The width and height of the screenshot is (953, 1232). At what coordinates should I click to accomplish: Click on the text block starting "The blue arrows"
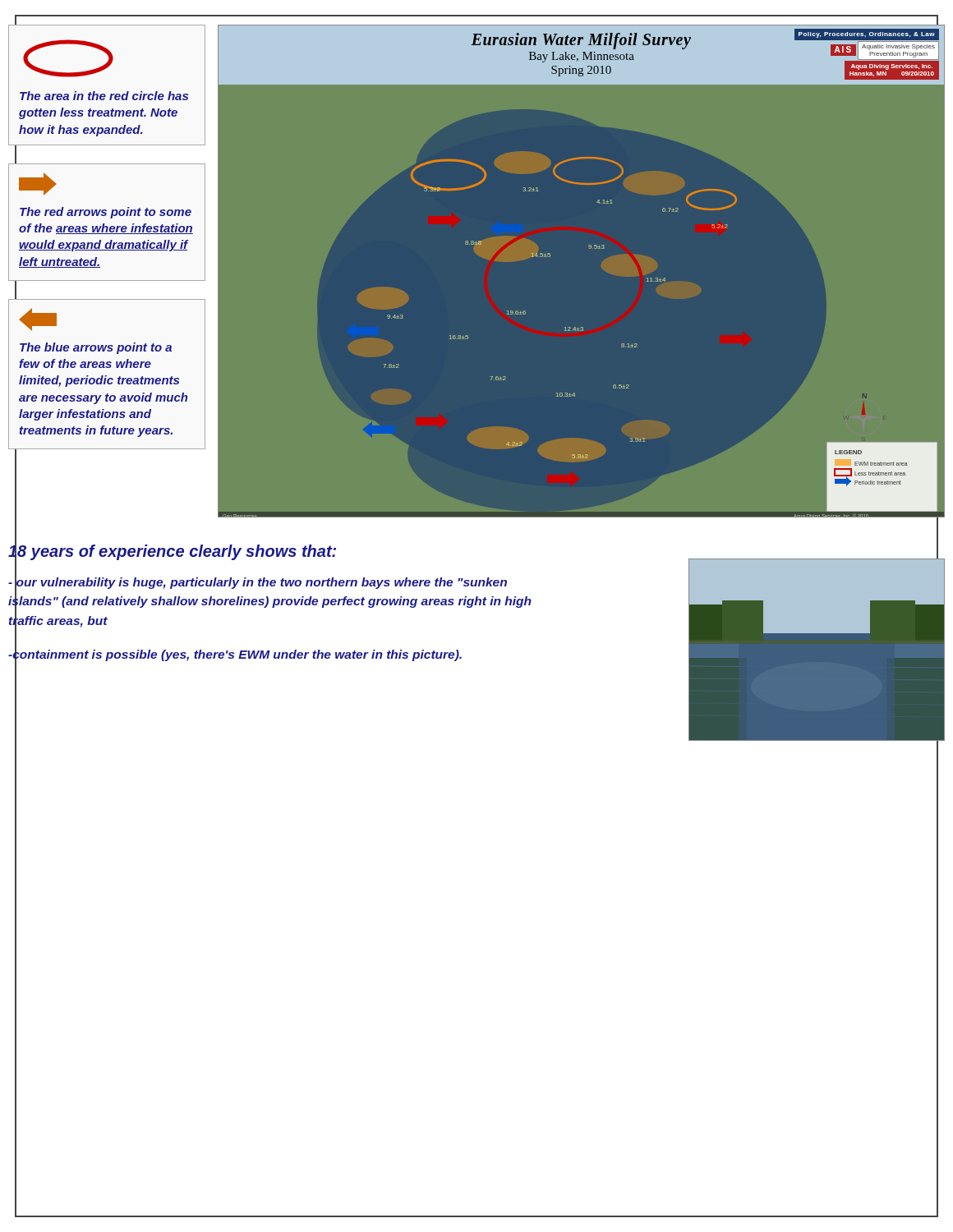coord(103,388)
